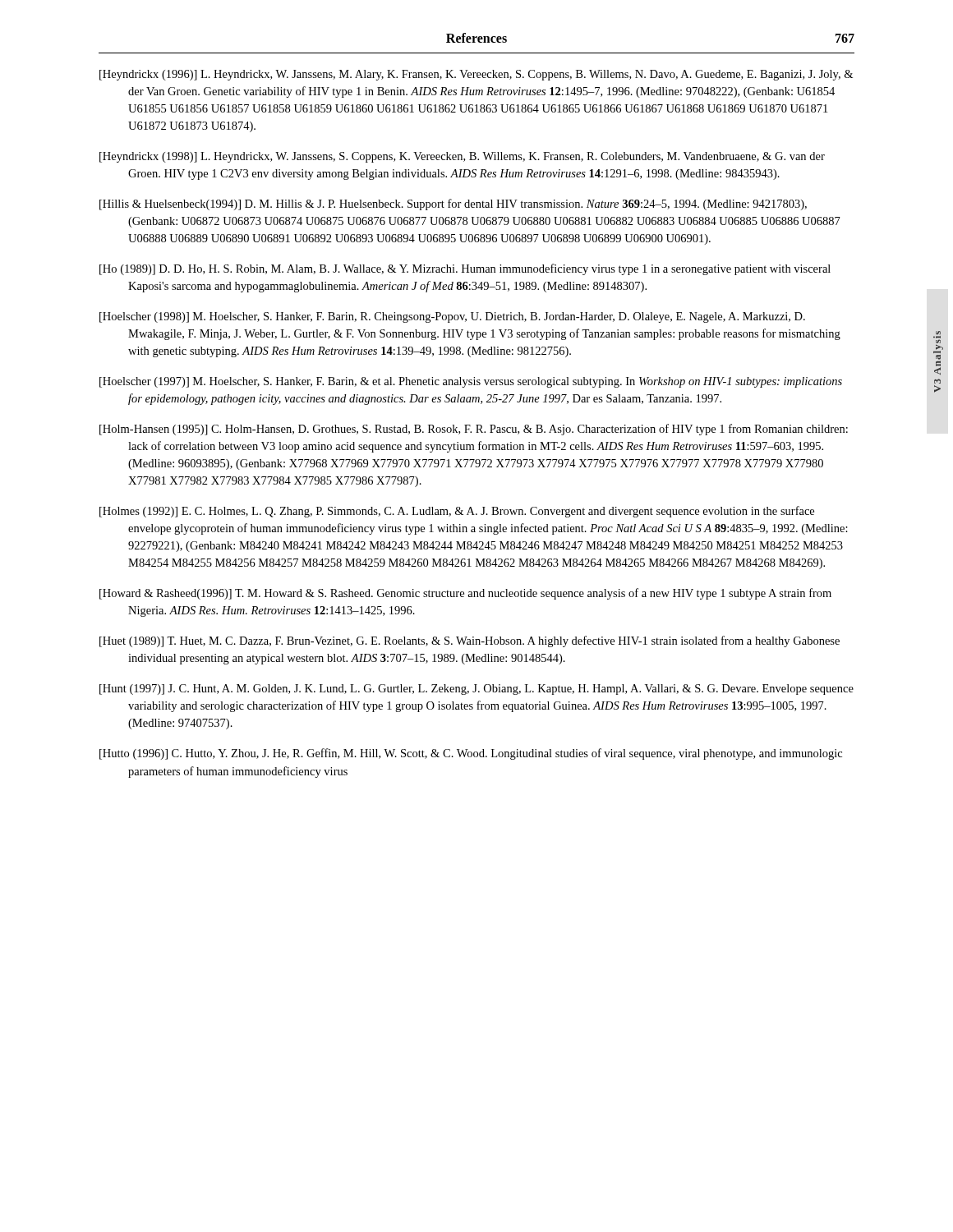Screen dimensions: 1232x953
Task: Click on the element starting "[Hunt (1997)] J. C."
Action: click(x=476, y=706)
